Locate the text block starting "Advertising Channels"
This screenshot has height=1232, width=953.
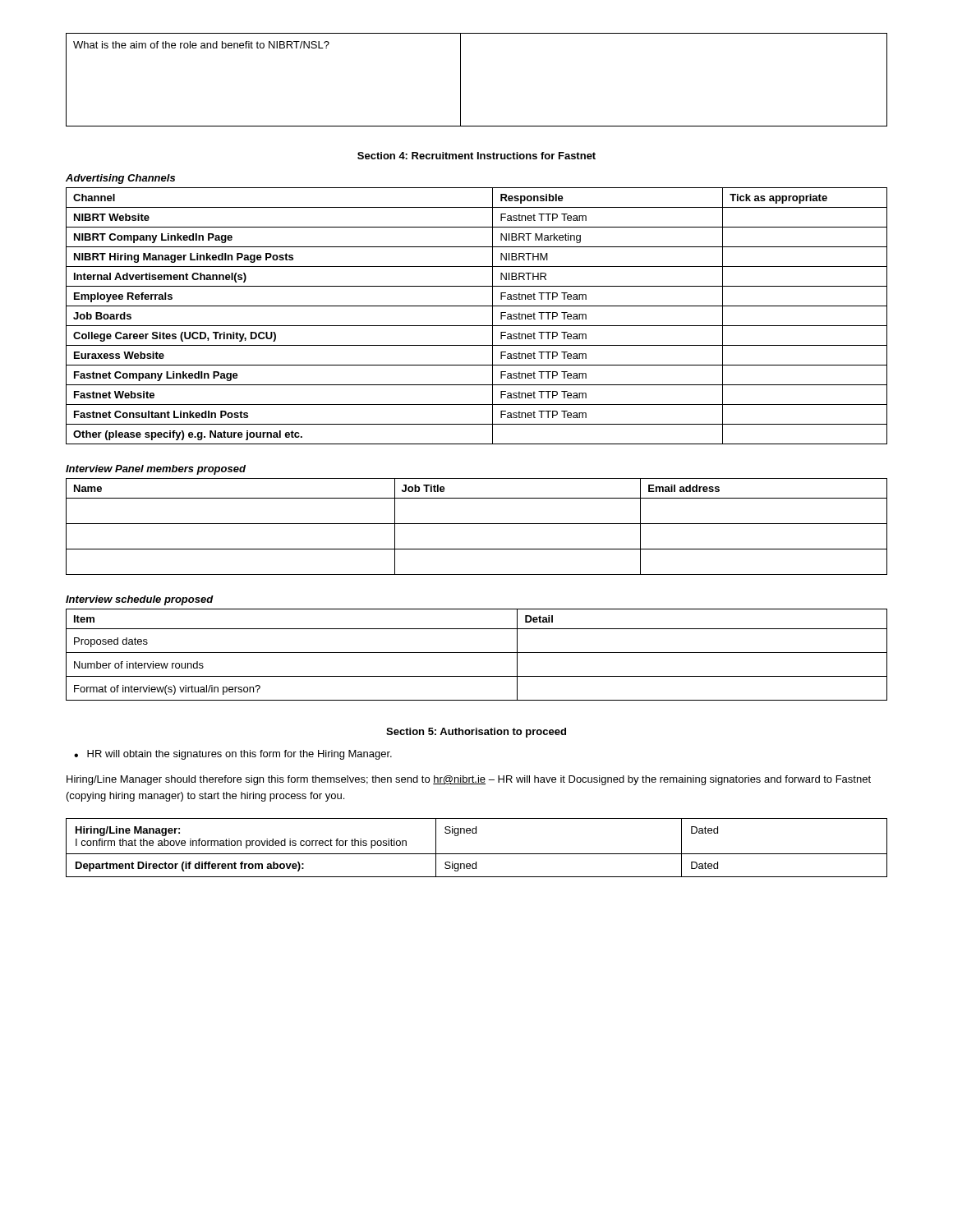[121, 178]
